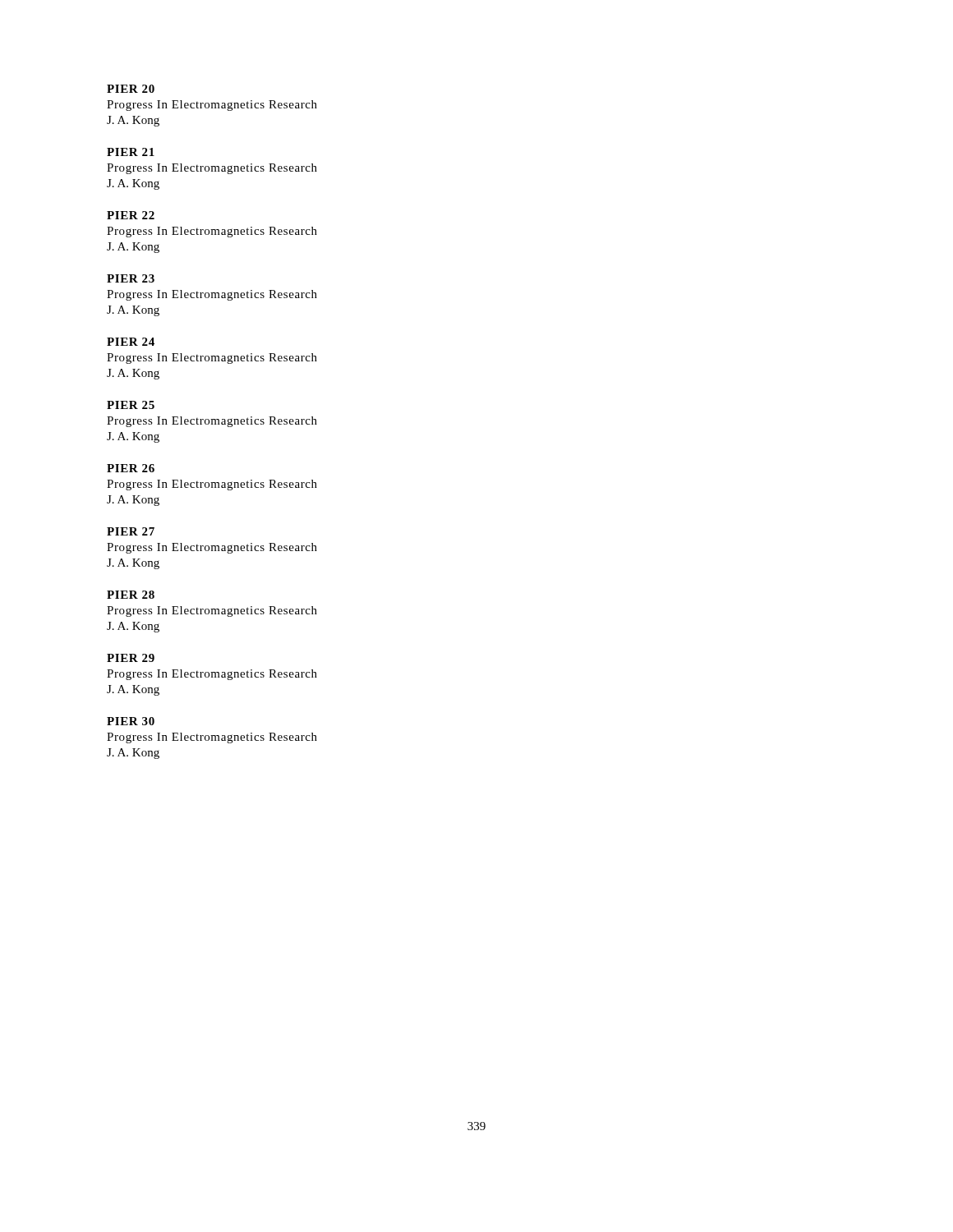Select the list item containing "PIER 21 Progress"
Viewport: 953px width, 1232px height.
(131, 152)
